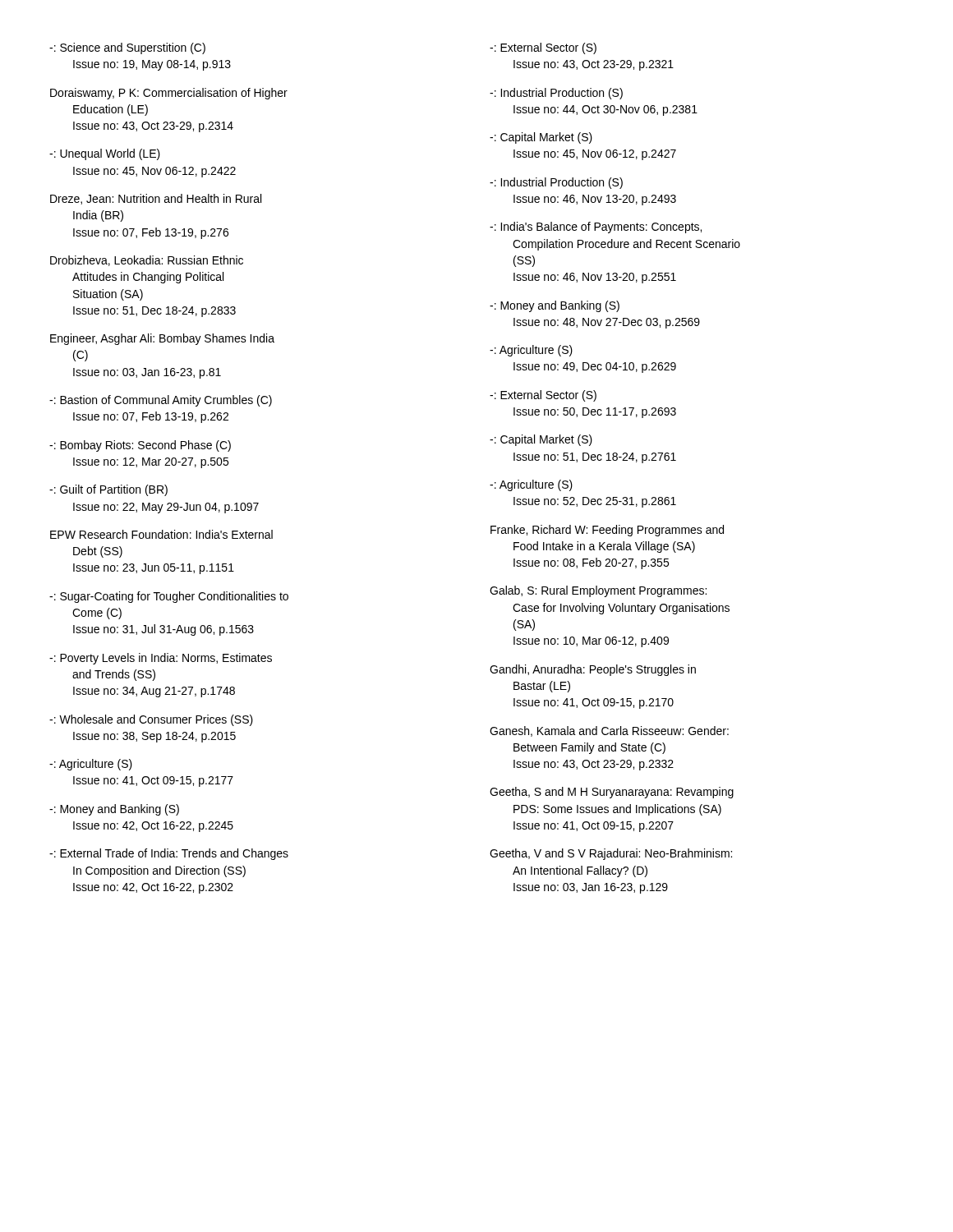Image resolution: width=953 pixels, height=1232 pixels.
Task: Click the passage that begins "Ganesh, Kamala and Carla Risseeuw:"
Action: click(609, 731)
